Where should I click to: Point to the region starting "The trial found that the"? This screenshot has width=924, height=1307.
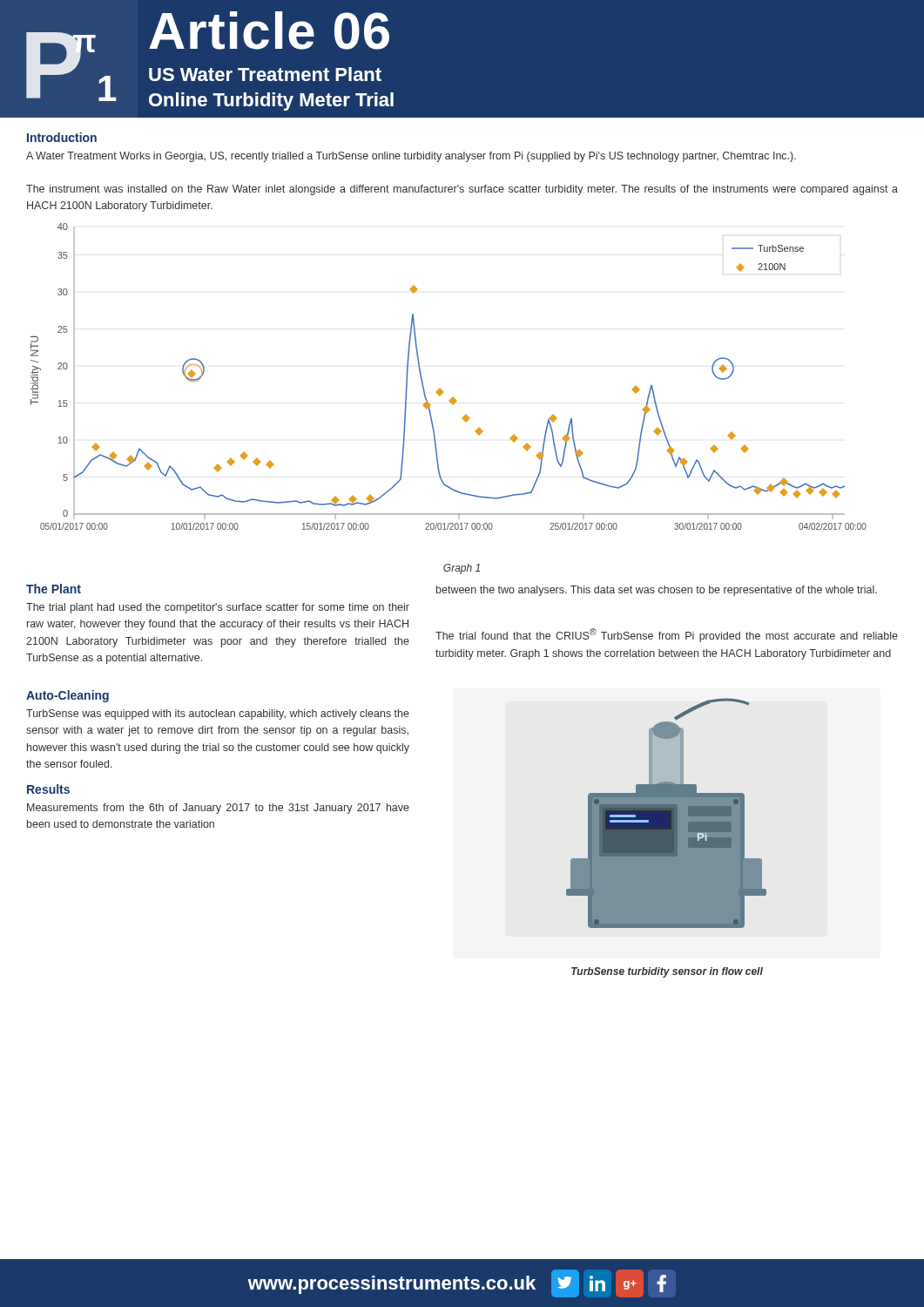pyautogui.click(x=667, y=643)
